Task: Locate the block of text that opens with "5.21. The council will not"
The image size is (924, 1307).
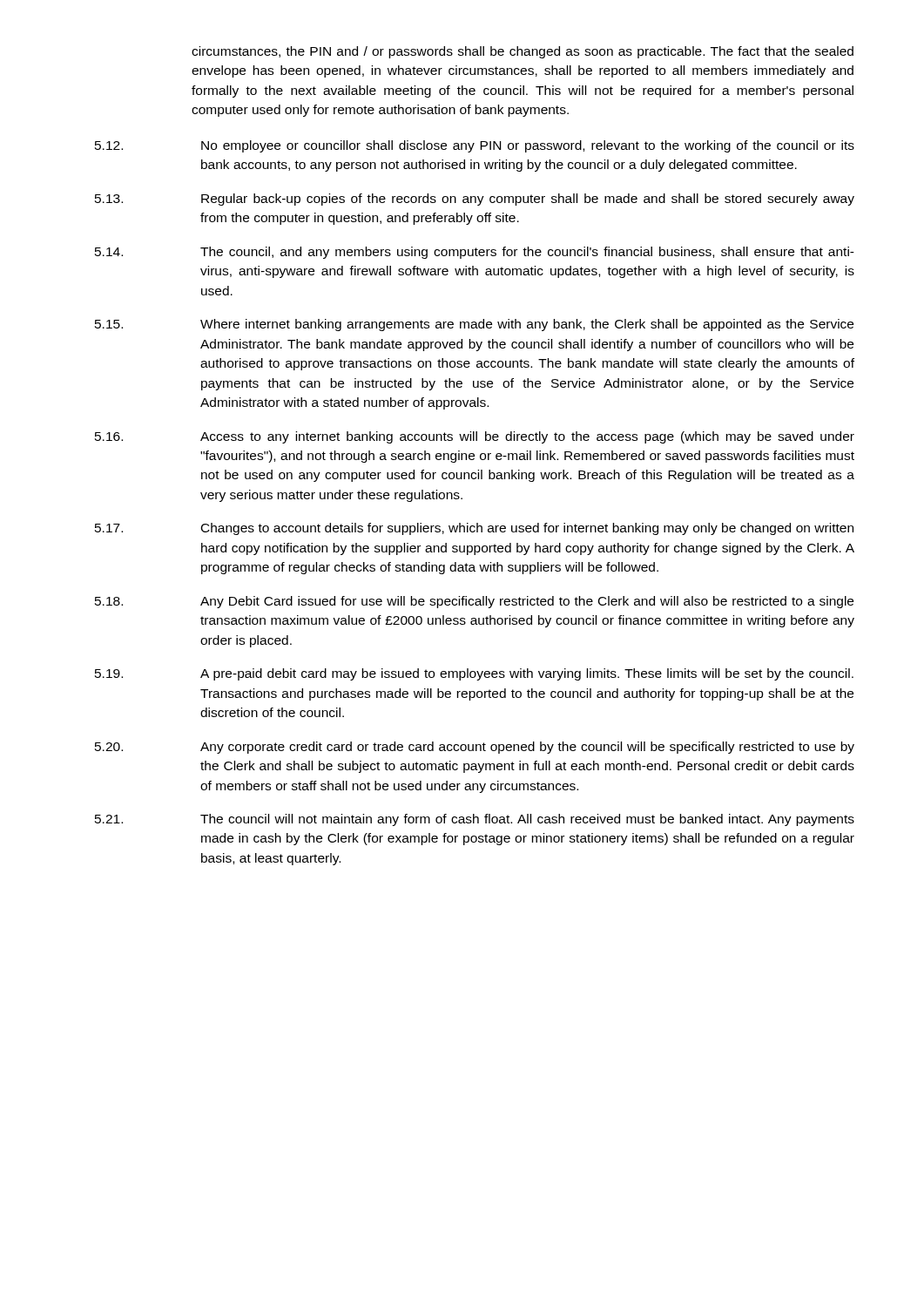Action: click(x=474, y=839)
